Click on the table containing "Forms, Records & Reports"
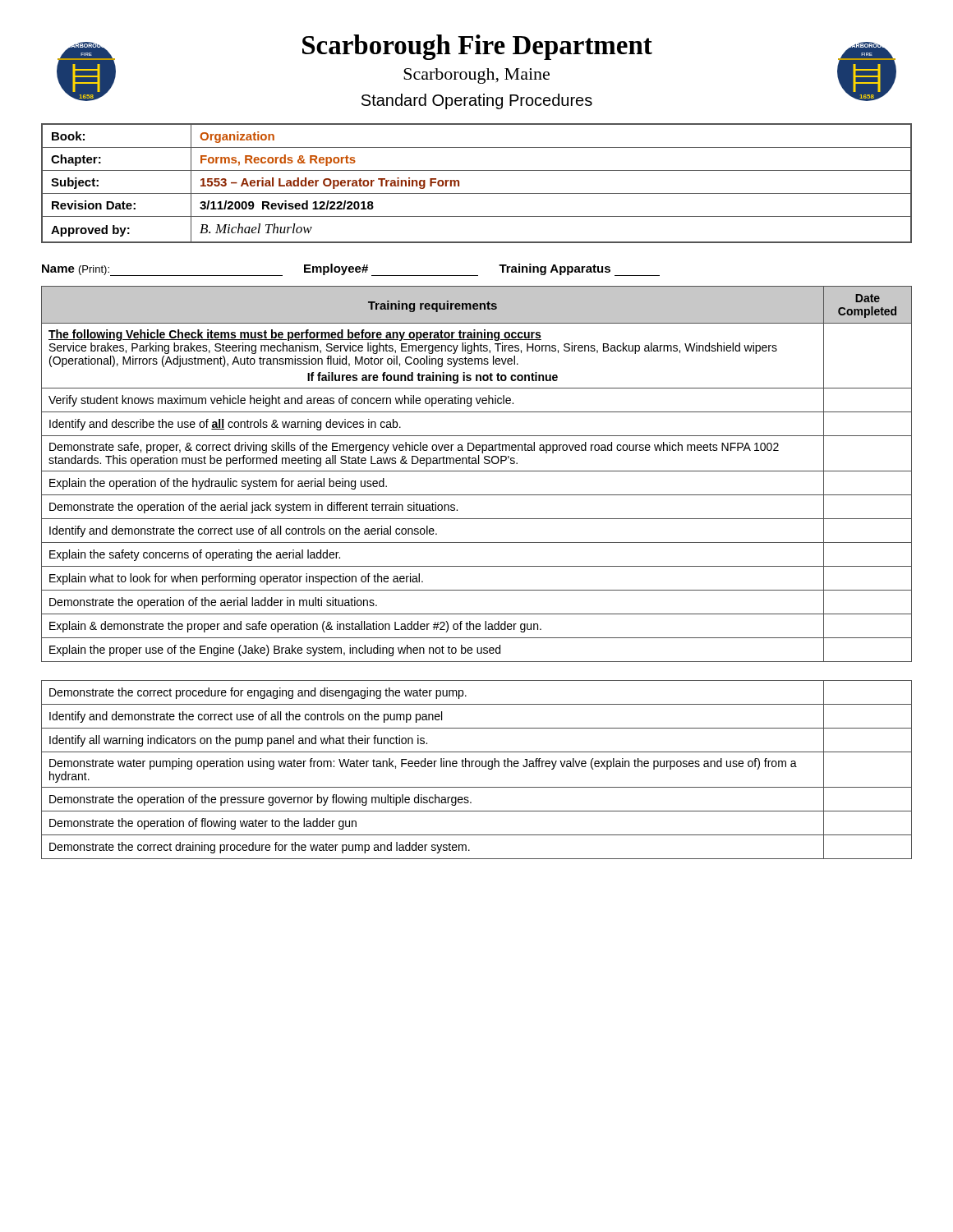 click(x=476, y=183)
